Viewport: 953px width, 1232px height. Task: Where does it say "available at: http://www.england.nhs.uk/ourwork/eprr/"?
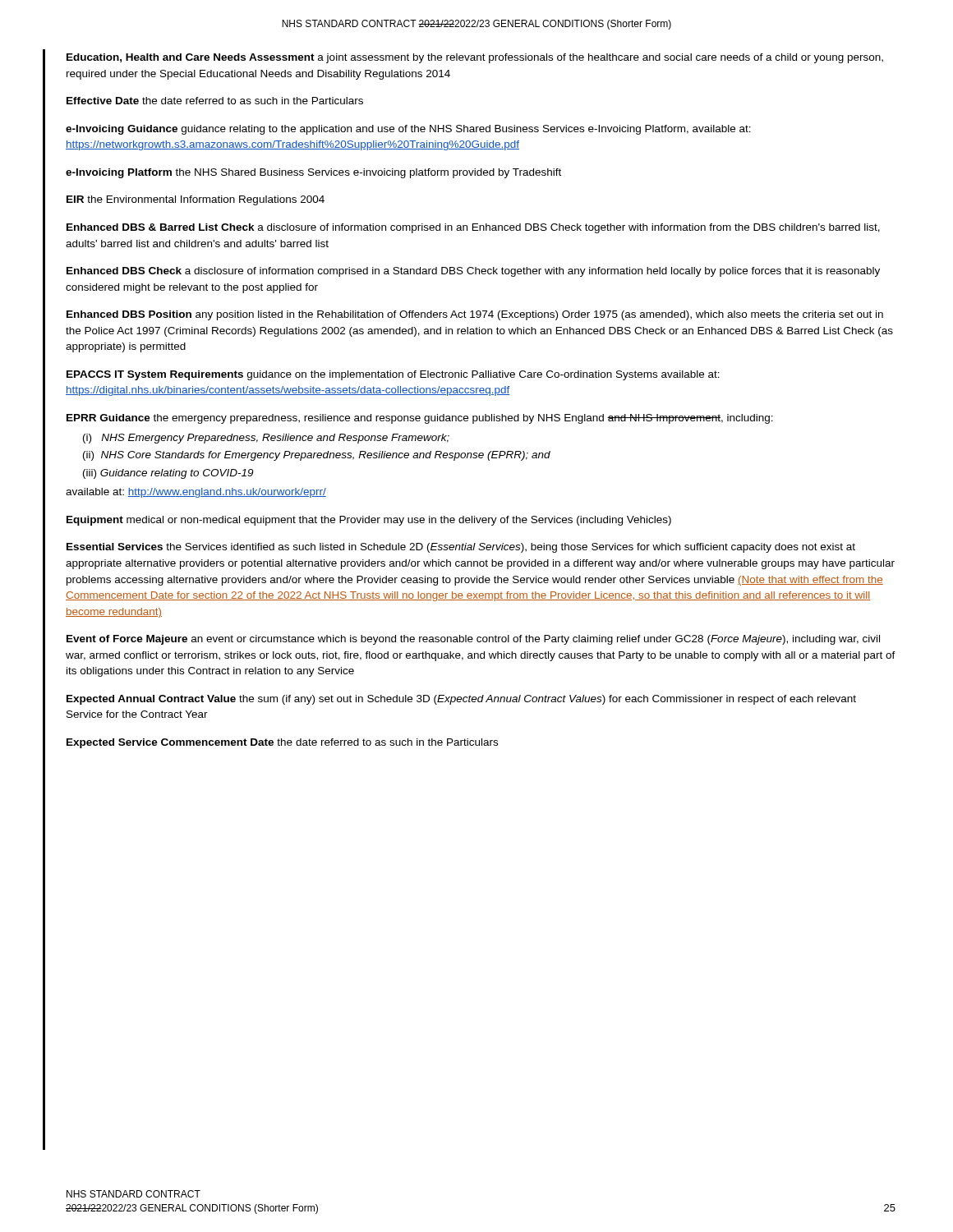196,492
